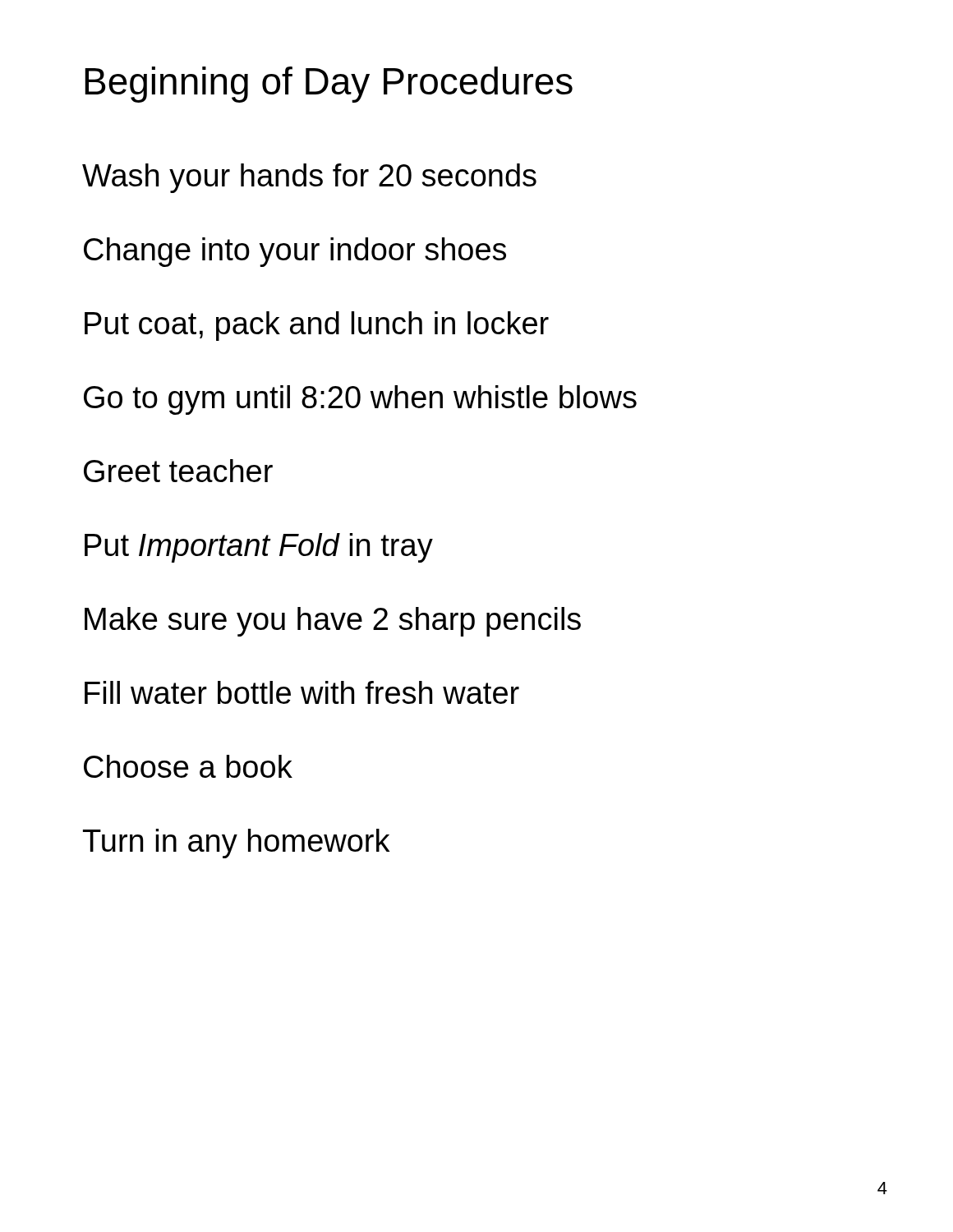Find the region starting "Put Important Fold in tray"
This screenshot has height=1232, width=953.
pyautogui.click(x=257, y=545)
